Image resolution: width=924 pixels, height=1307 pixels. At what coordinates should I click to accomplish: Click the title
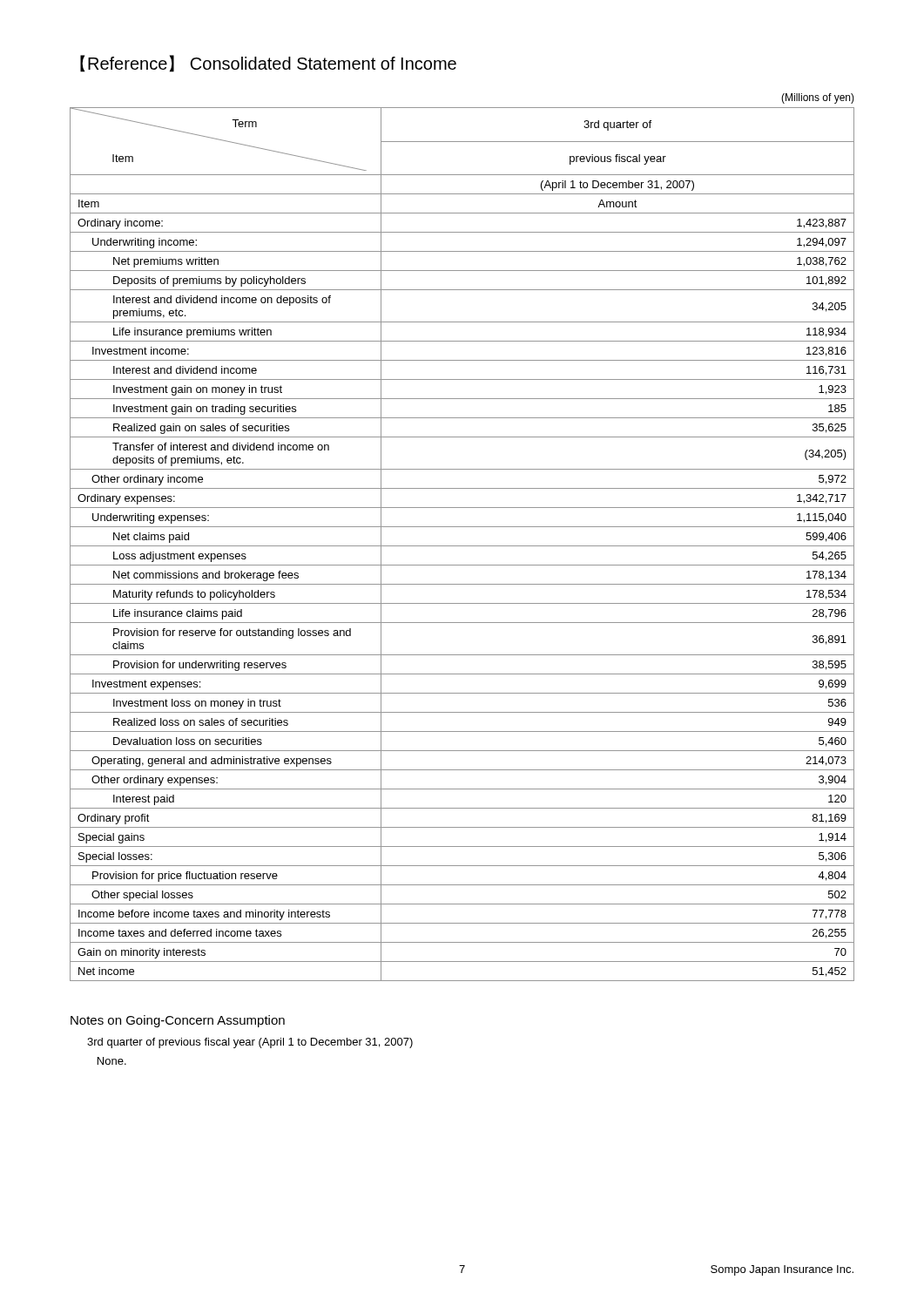[x=263, y=64]
